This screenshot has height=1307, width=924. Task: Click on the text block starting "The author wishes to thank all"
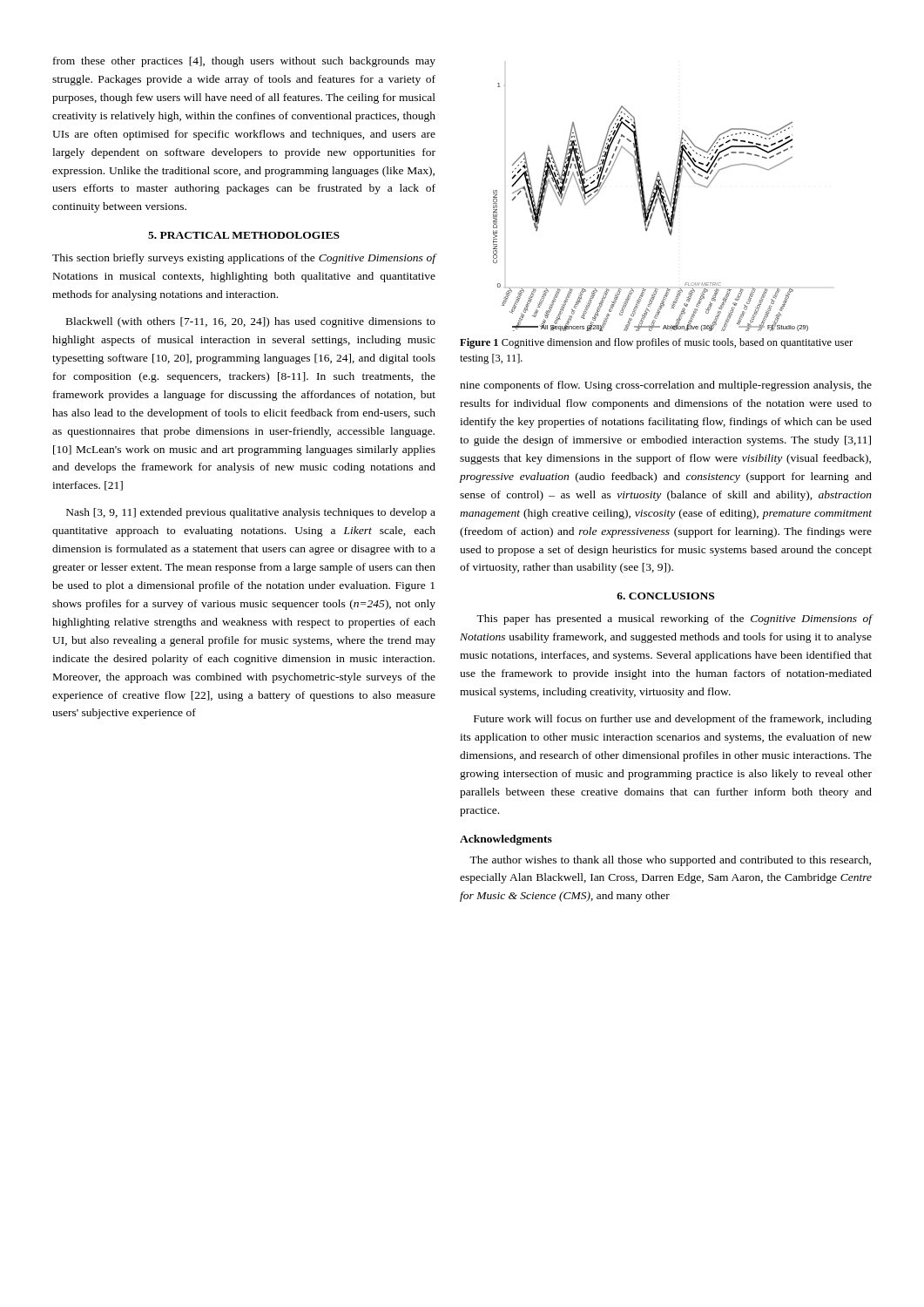click(x=666, y=877)
